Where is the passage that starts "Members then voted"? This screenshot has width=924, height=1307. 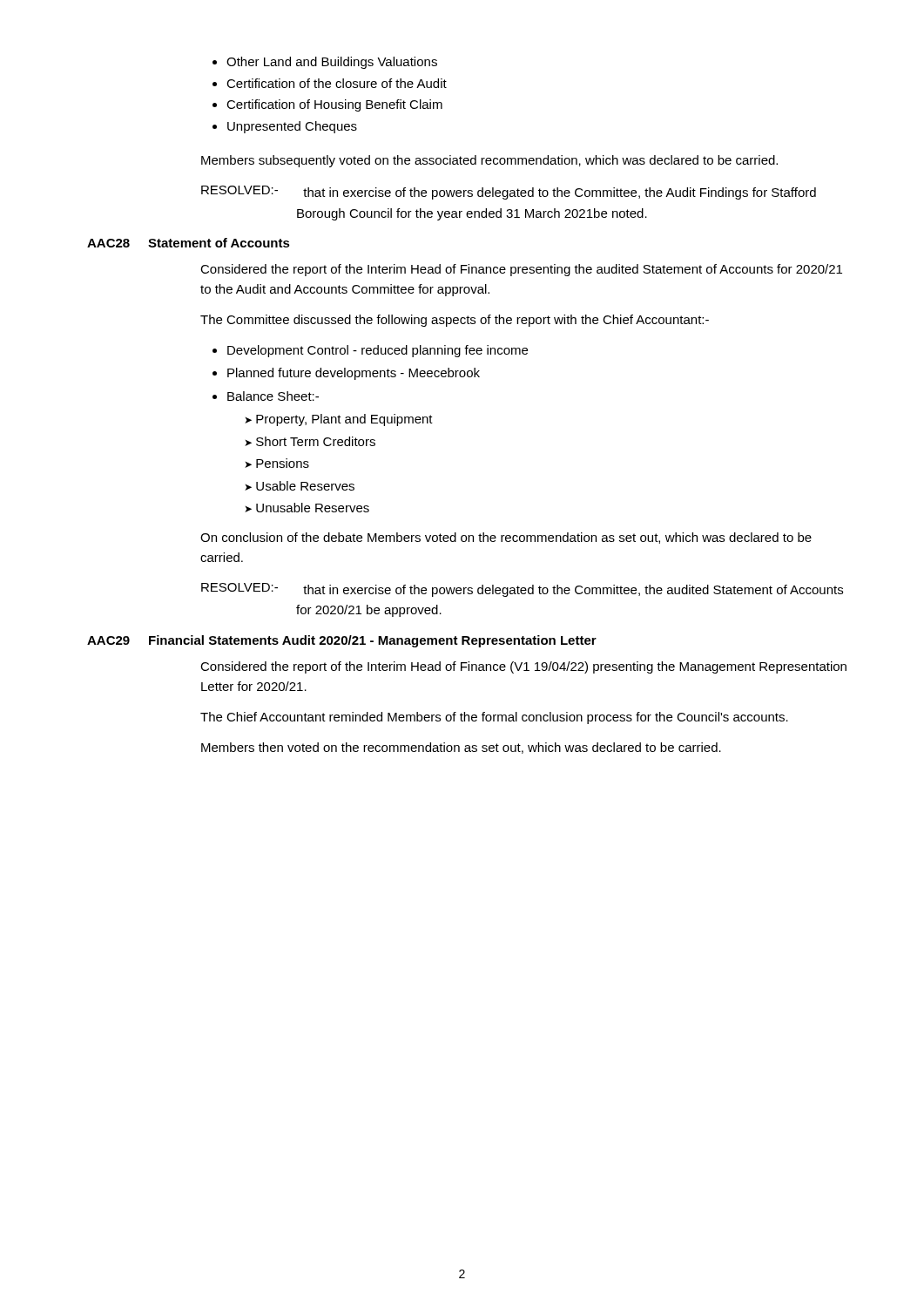461,747
